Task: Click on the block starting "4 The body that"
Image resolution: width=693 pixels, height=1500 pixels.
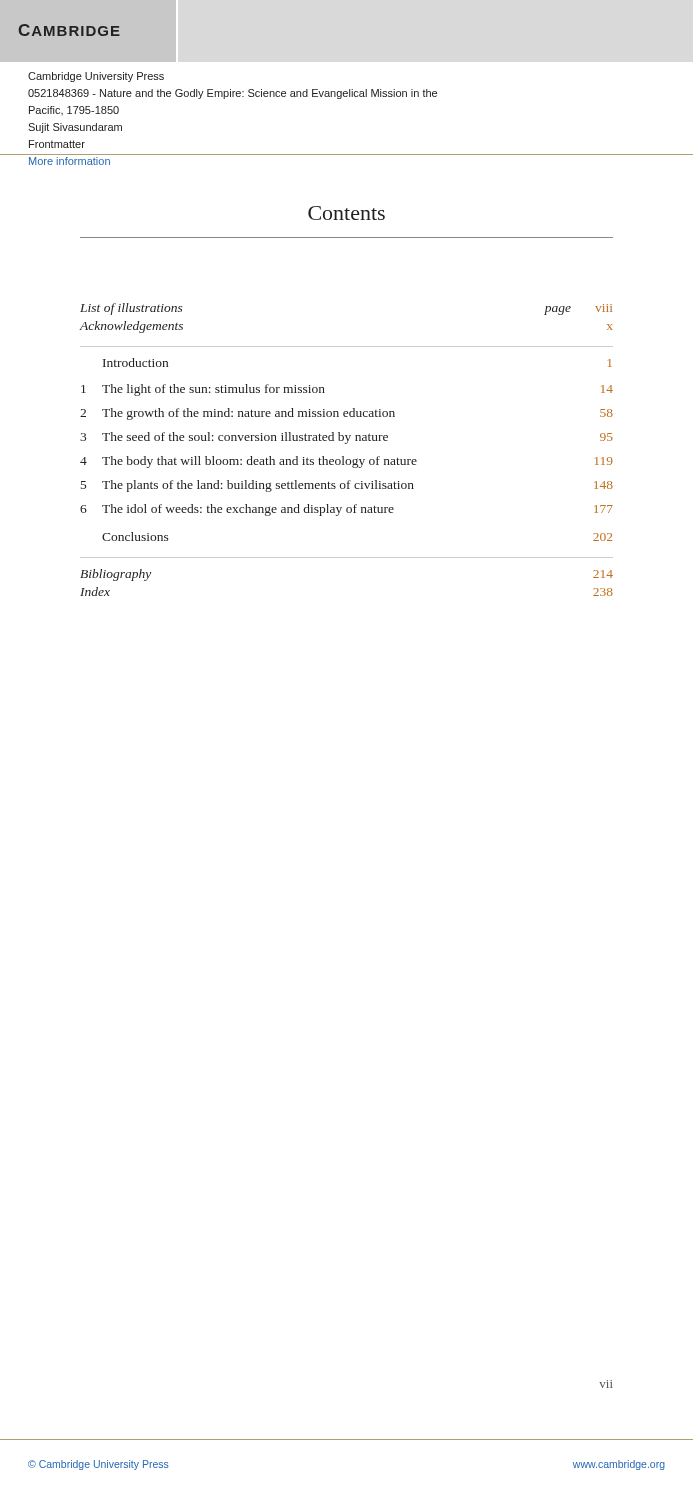Action: coord(346,461)
